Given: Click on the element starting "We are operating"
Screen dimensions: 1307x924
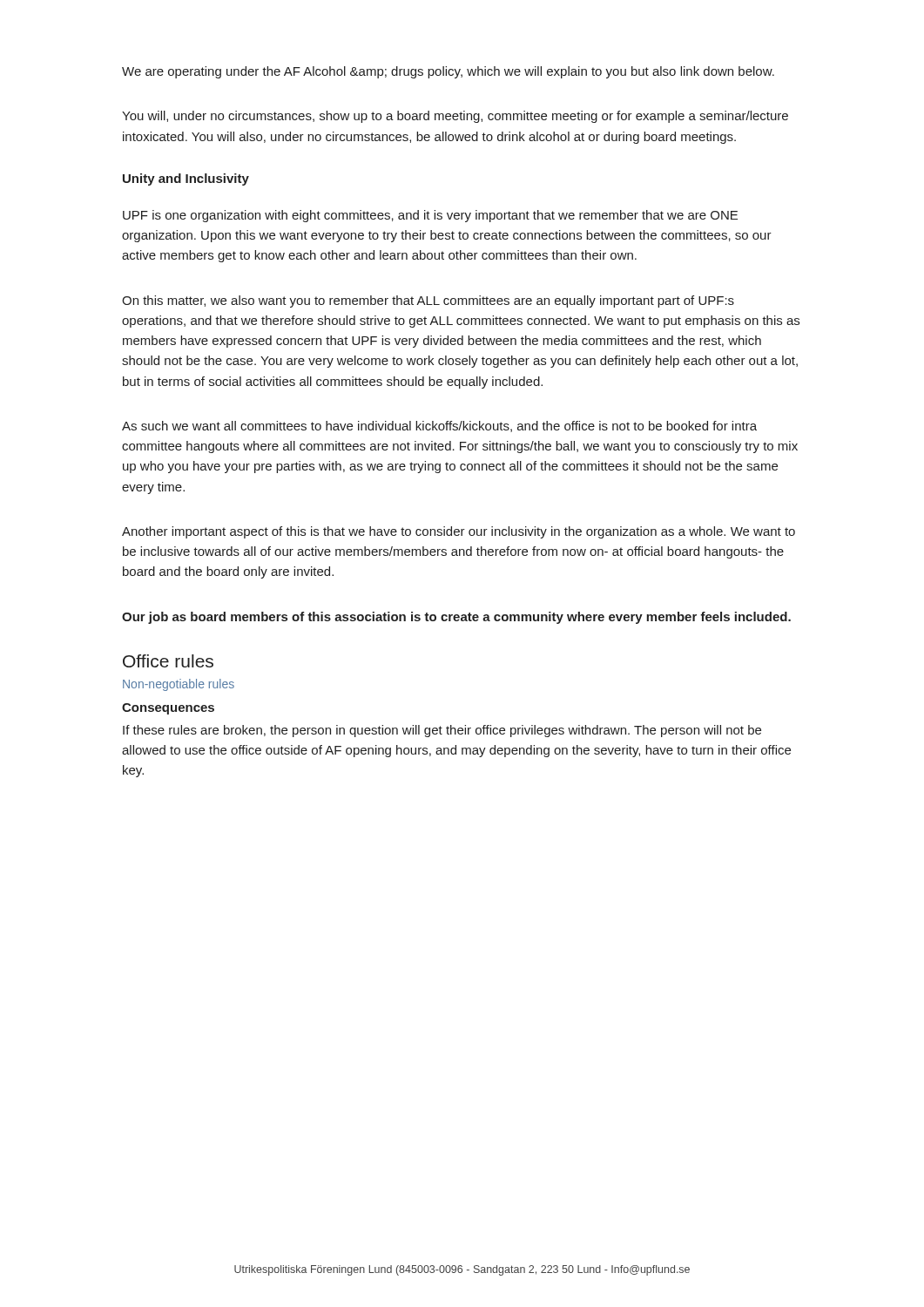Looking at the screenshot, I should [448, 71].
